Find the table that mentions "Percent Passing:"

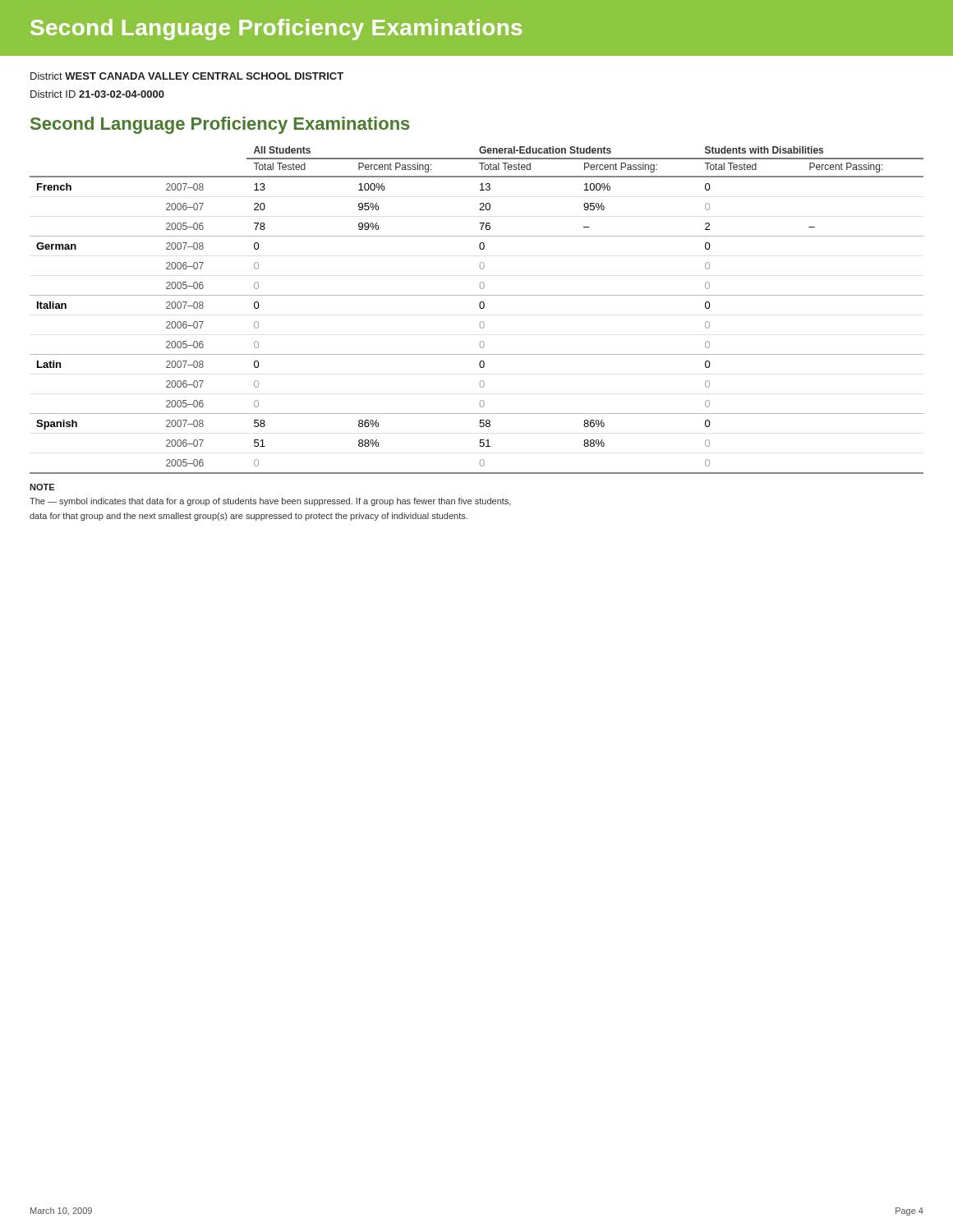click(476, 308)
